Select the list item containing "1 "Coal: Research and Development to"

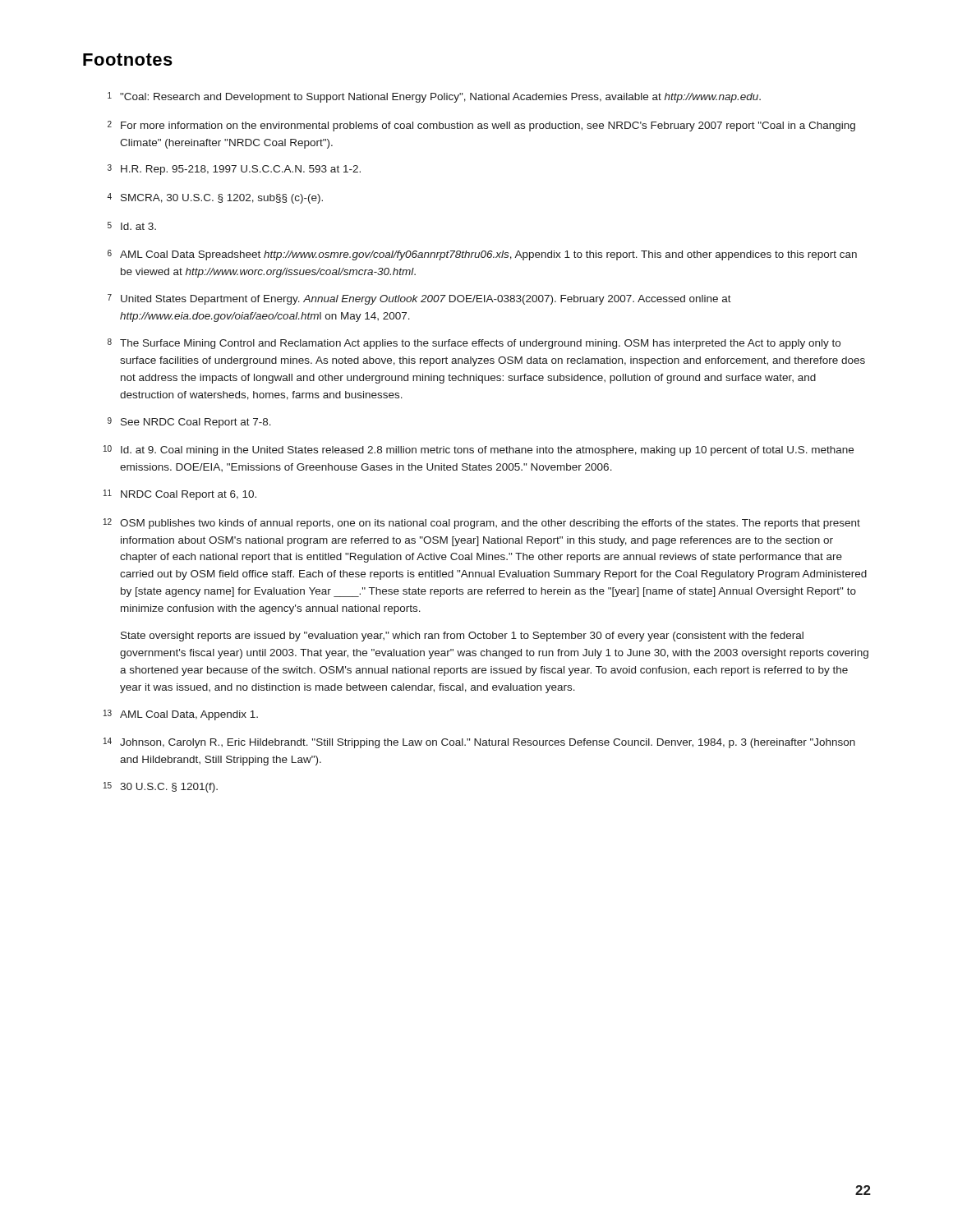click(x=476, y=98)
